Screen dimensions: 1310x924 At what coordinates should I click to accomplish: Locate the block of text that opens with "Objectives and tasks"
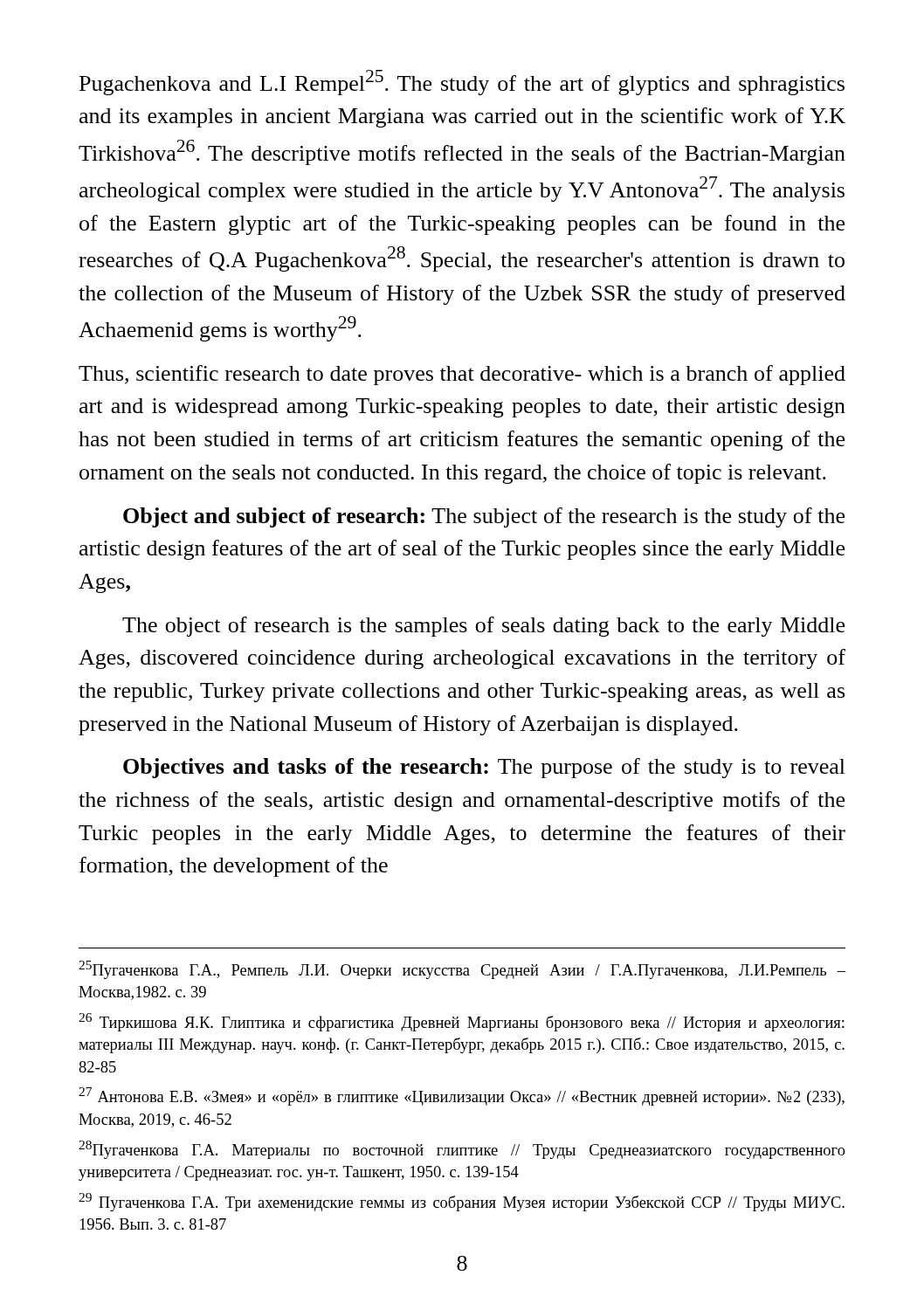tap(462, 816)
